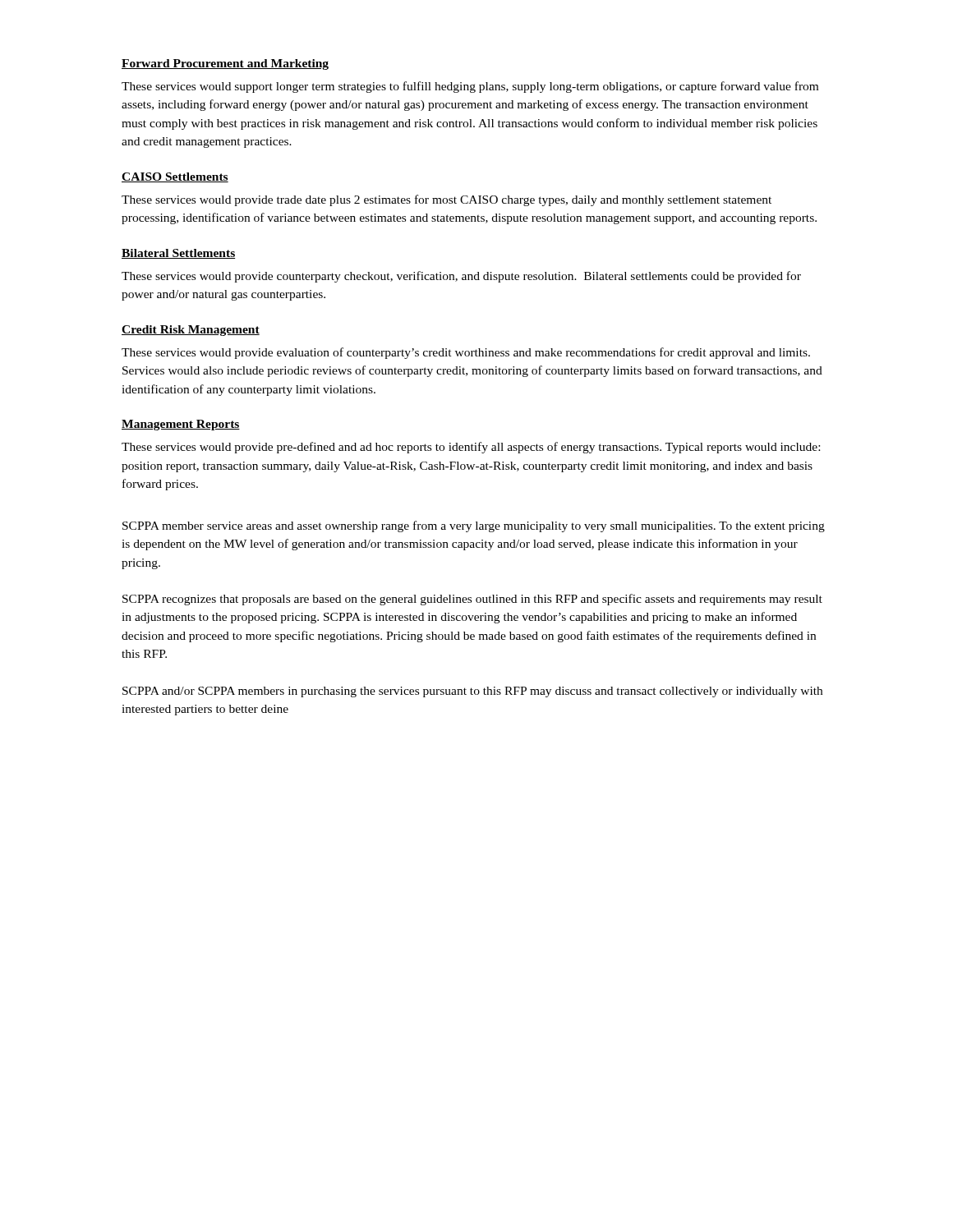Where is the passage that starts "SCPPA recognizes that proposals are"?
The height and width of the screenshot is (1232, 953).
476,627
